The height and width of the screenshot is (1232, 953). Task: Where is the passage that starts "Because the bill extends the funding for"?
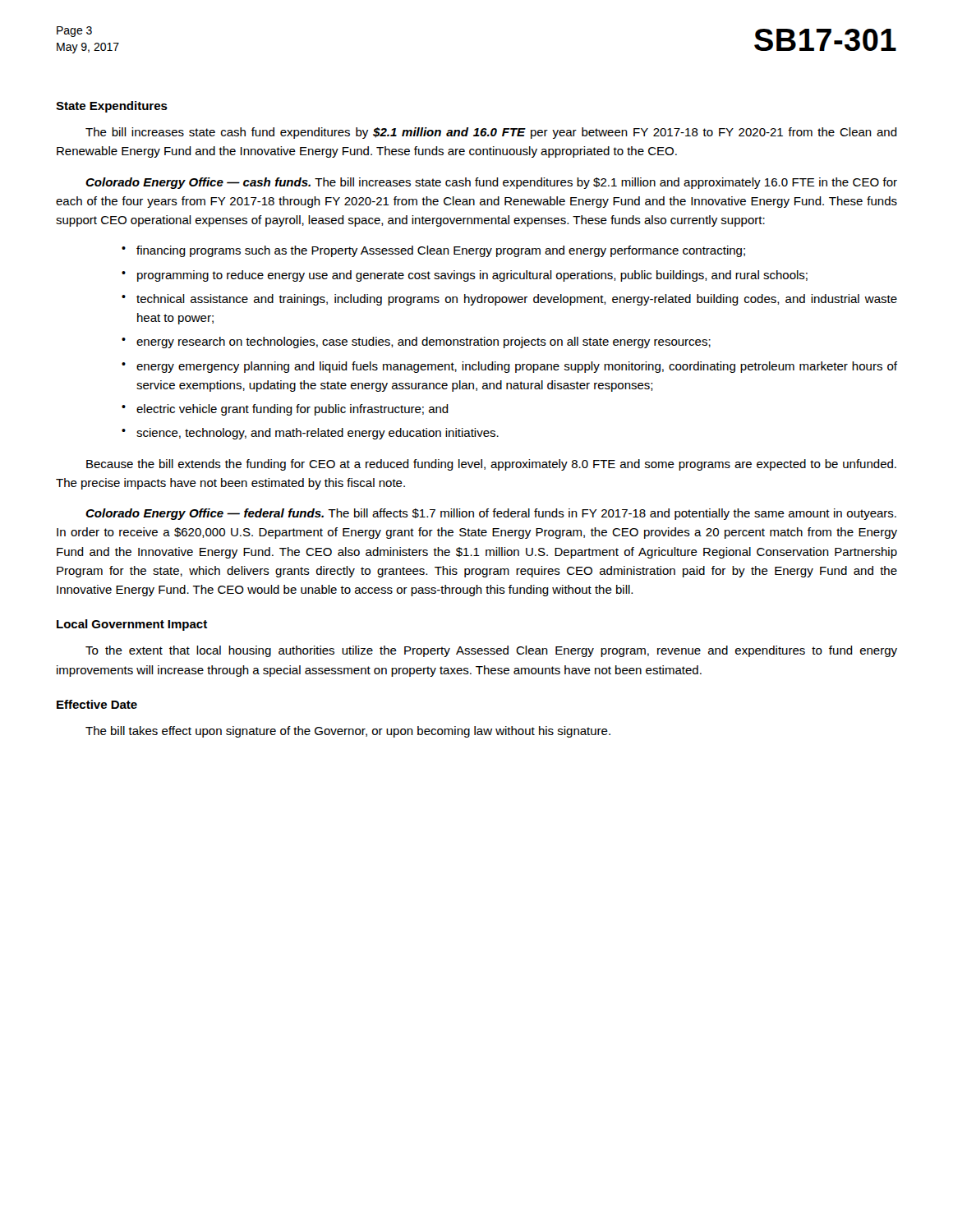476,473
